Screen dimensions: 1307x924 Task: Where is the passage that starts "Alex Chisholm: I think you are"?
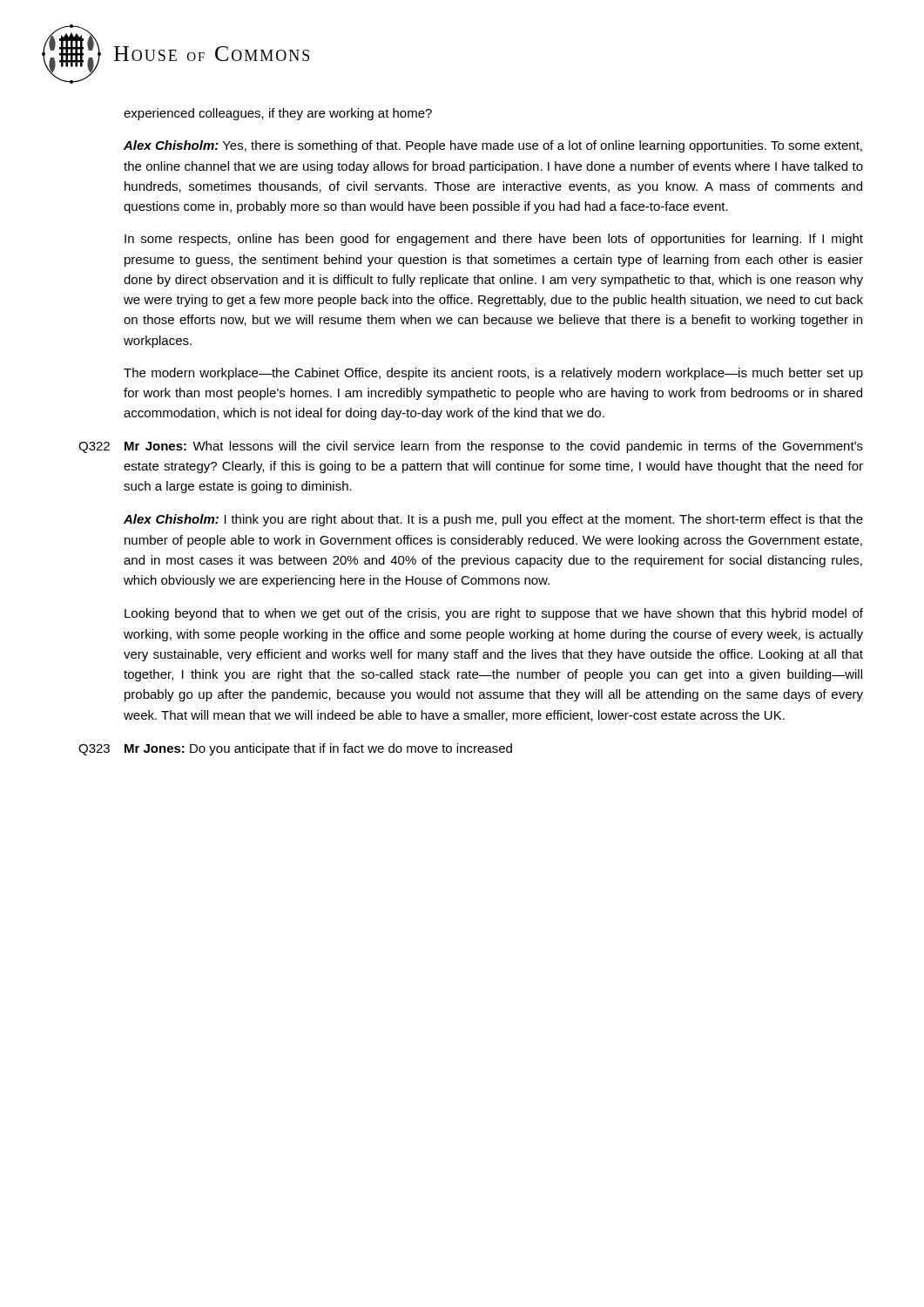click(493, 617)
